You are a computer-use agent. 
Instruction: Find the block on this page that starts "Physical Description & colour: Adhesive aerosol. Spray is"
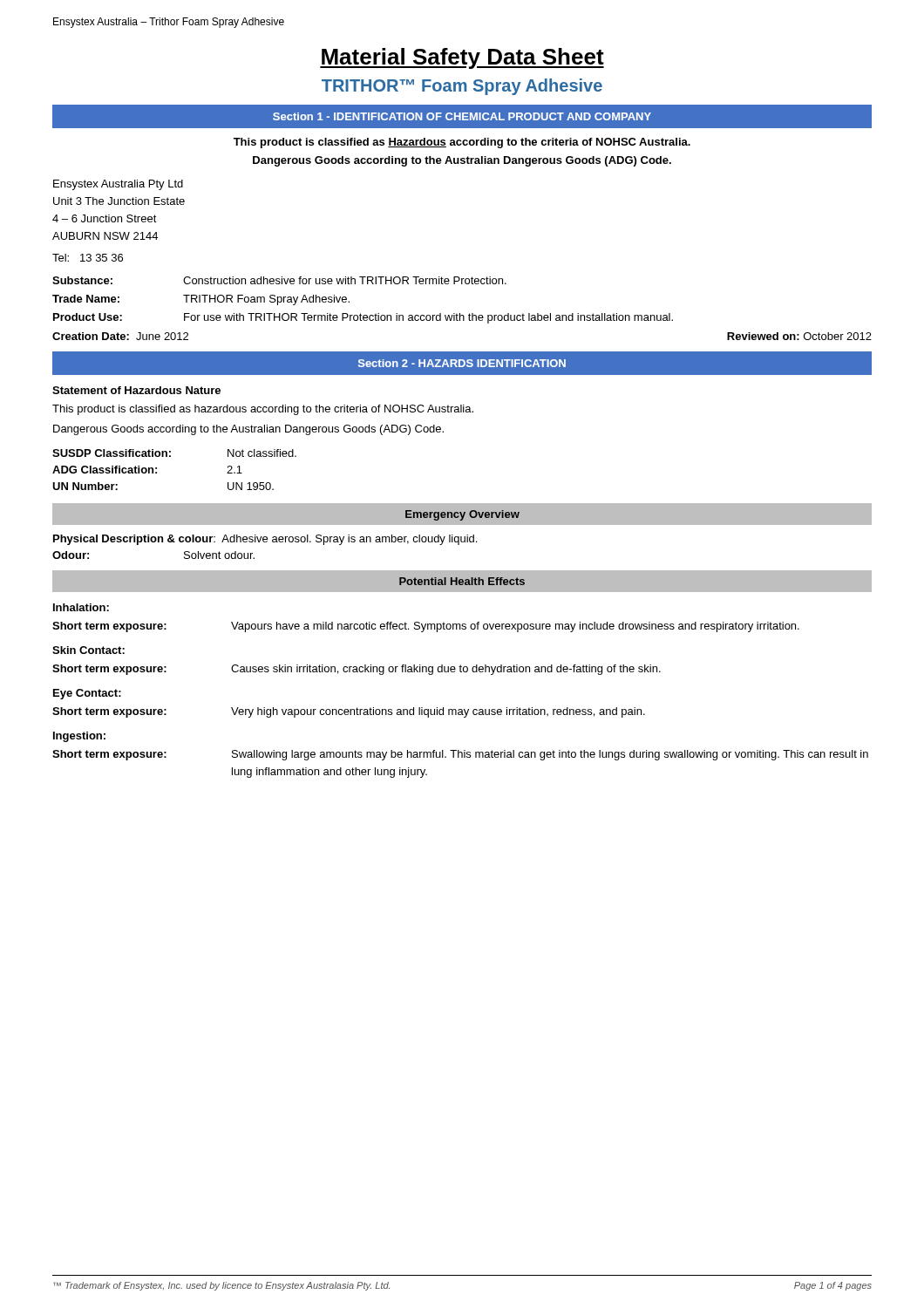point(265,538)
